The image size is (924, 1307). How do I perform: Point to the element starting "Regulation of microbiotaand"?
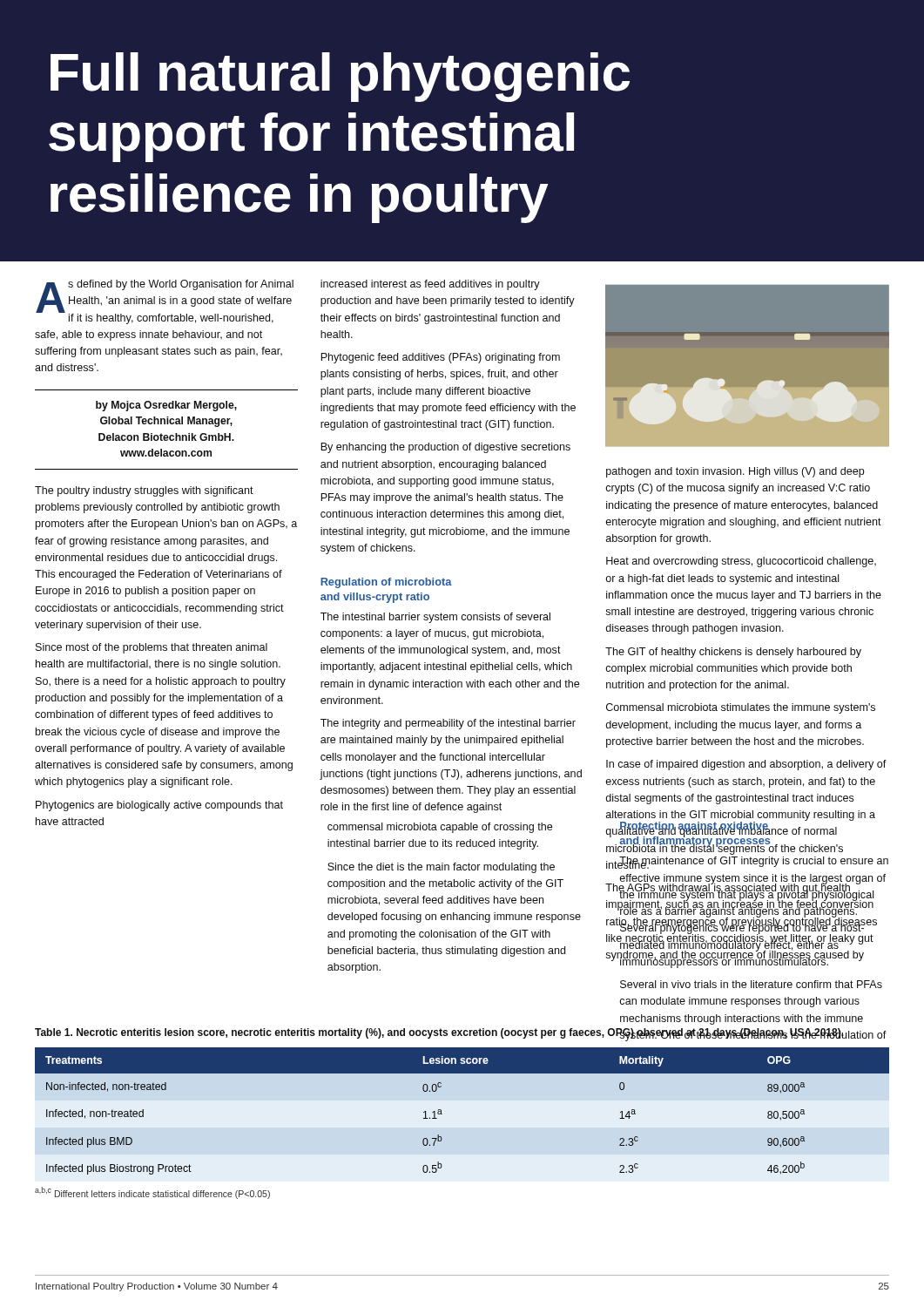386,589
